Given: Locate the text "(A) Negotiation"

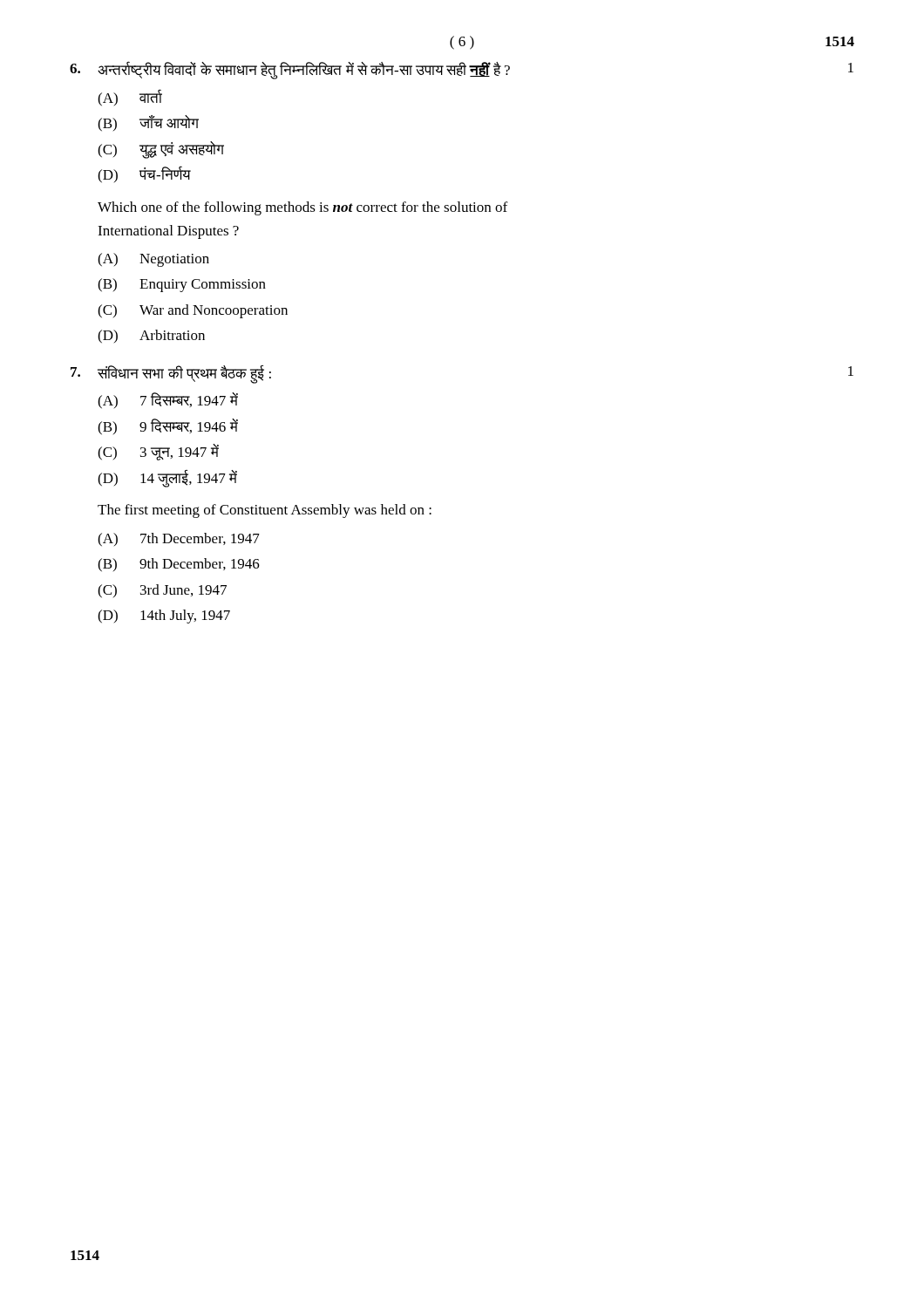Looking at the screenshot, I should coord(154,259).
